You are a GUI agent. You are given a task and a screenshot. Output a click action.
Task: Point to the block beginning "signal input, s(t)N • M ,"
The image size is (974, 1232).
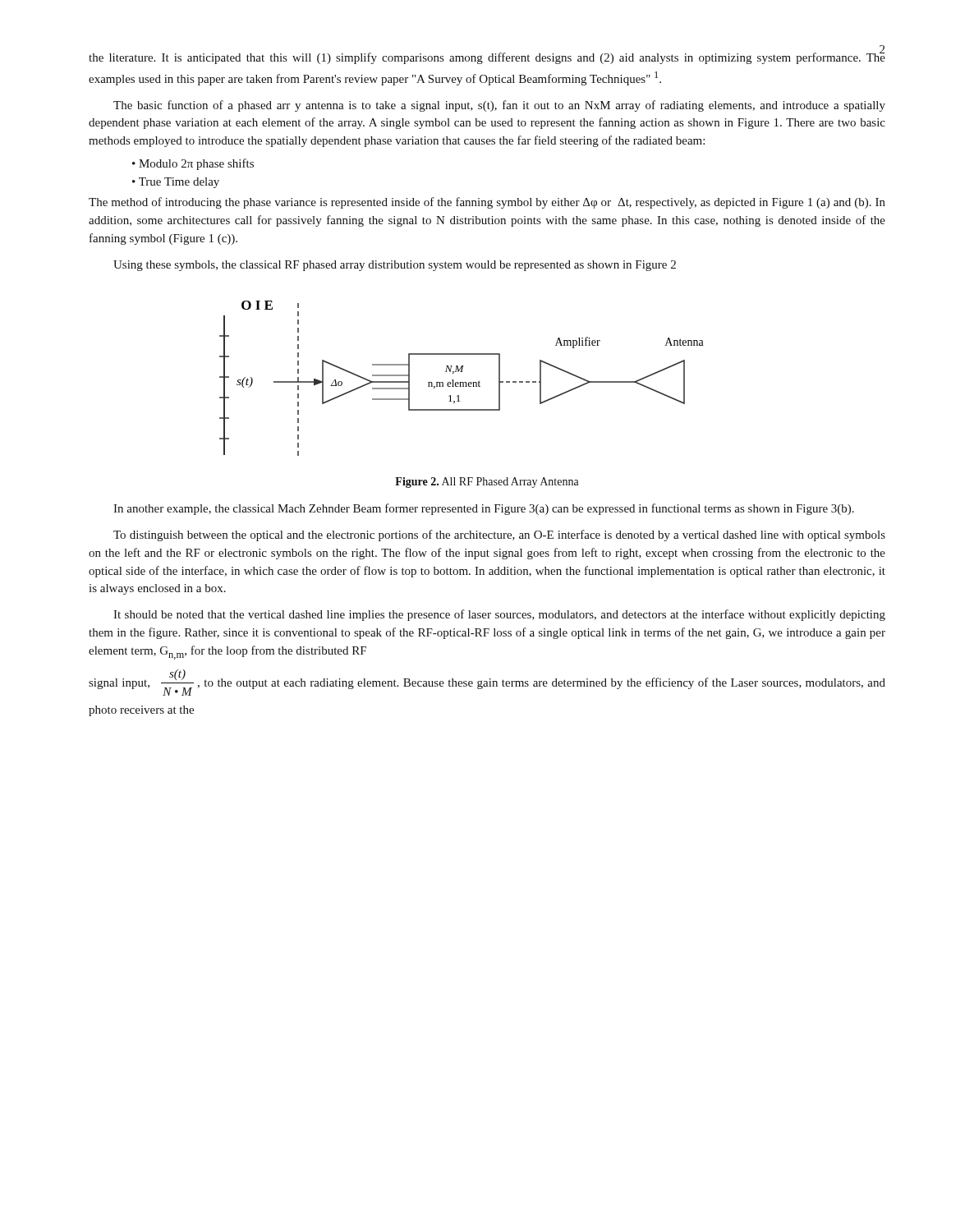[487, 692]
